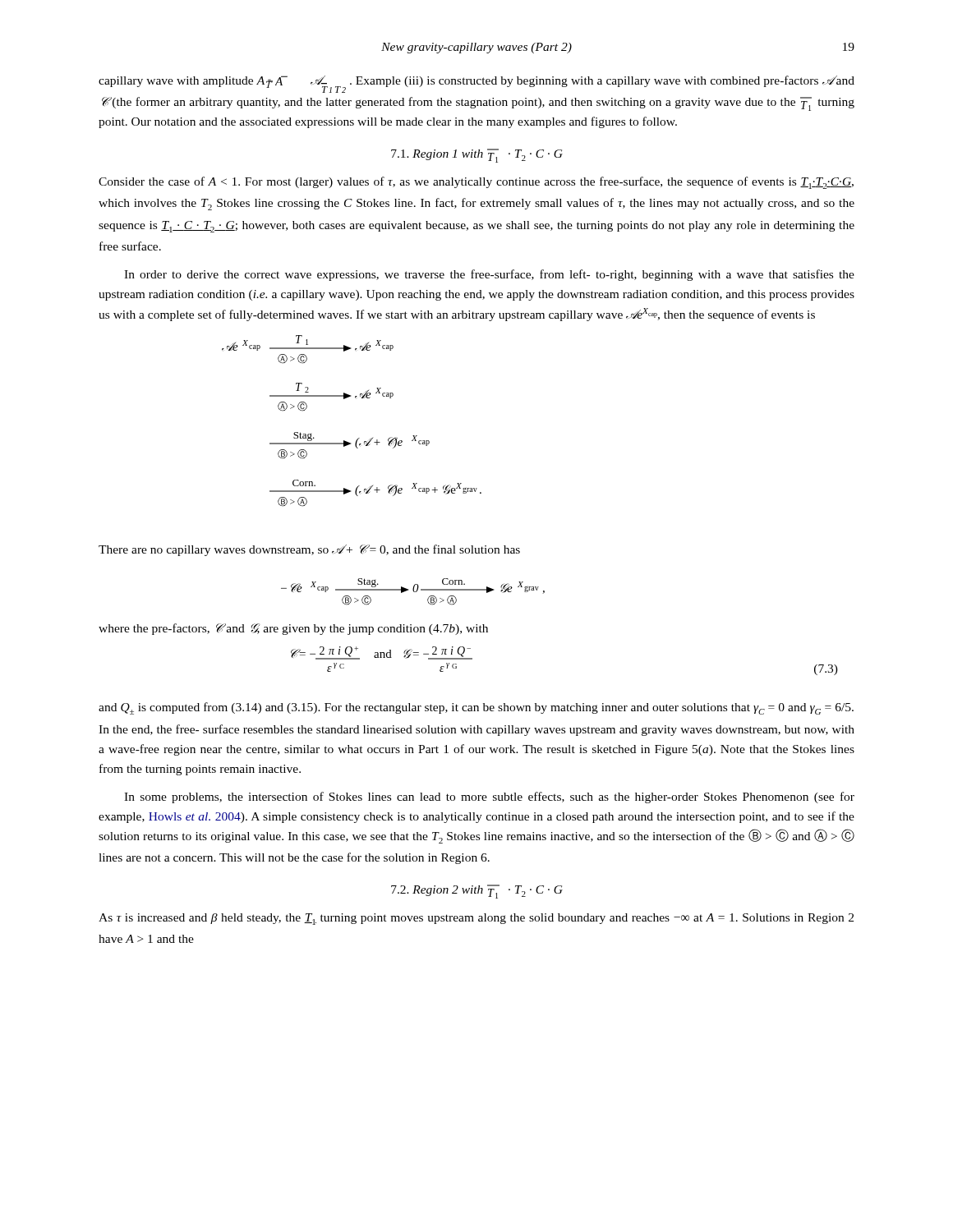Find the text block starting "7.1. Region 1 with T 1 ·"
This screenshot has width=953, height=1232.
tap(476, 155)
